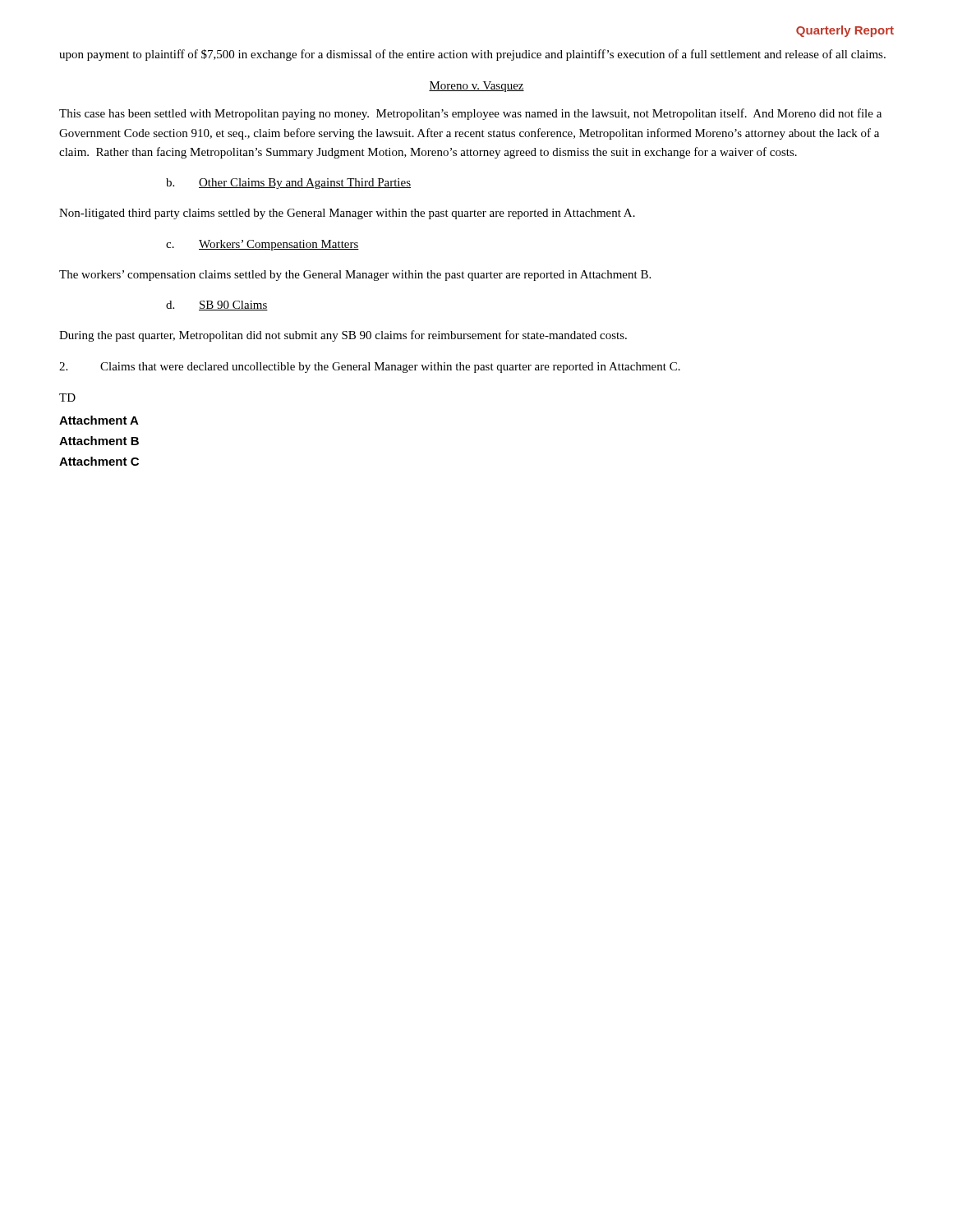
Task: Select the block starting "The workers’ compensation claims"
Action: (x=355, y=274)
